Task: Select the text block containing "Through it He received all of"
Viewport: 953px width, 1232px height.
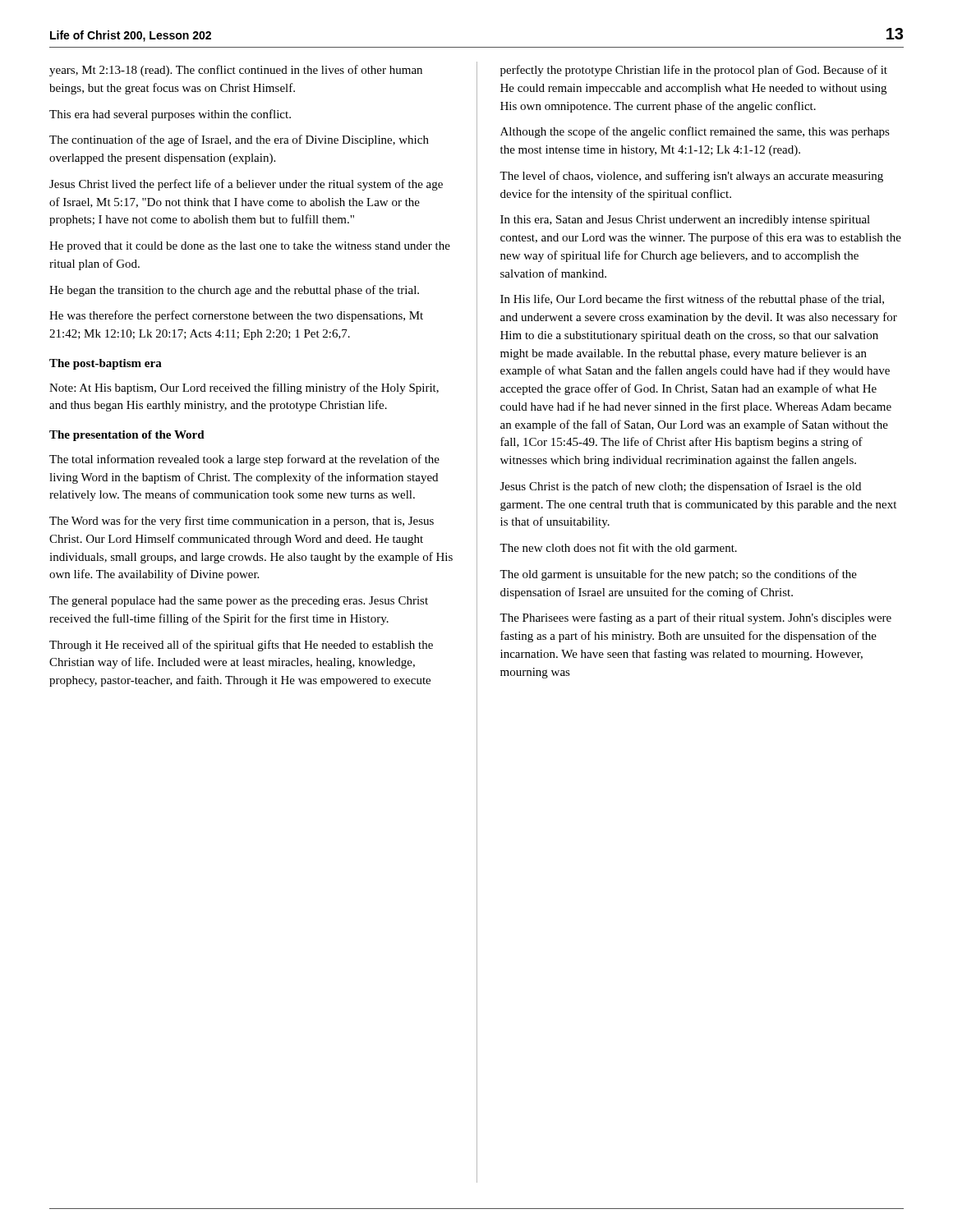Action: pos(241,662)
